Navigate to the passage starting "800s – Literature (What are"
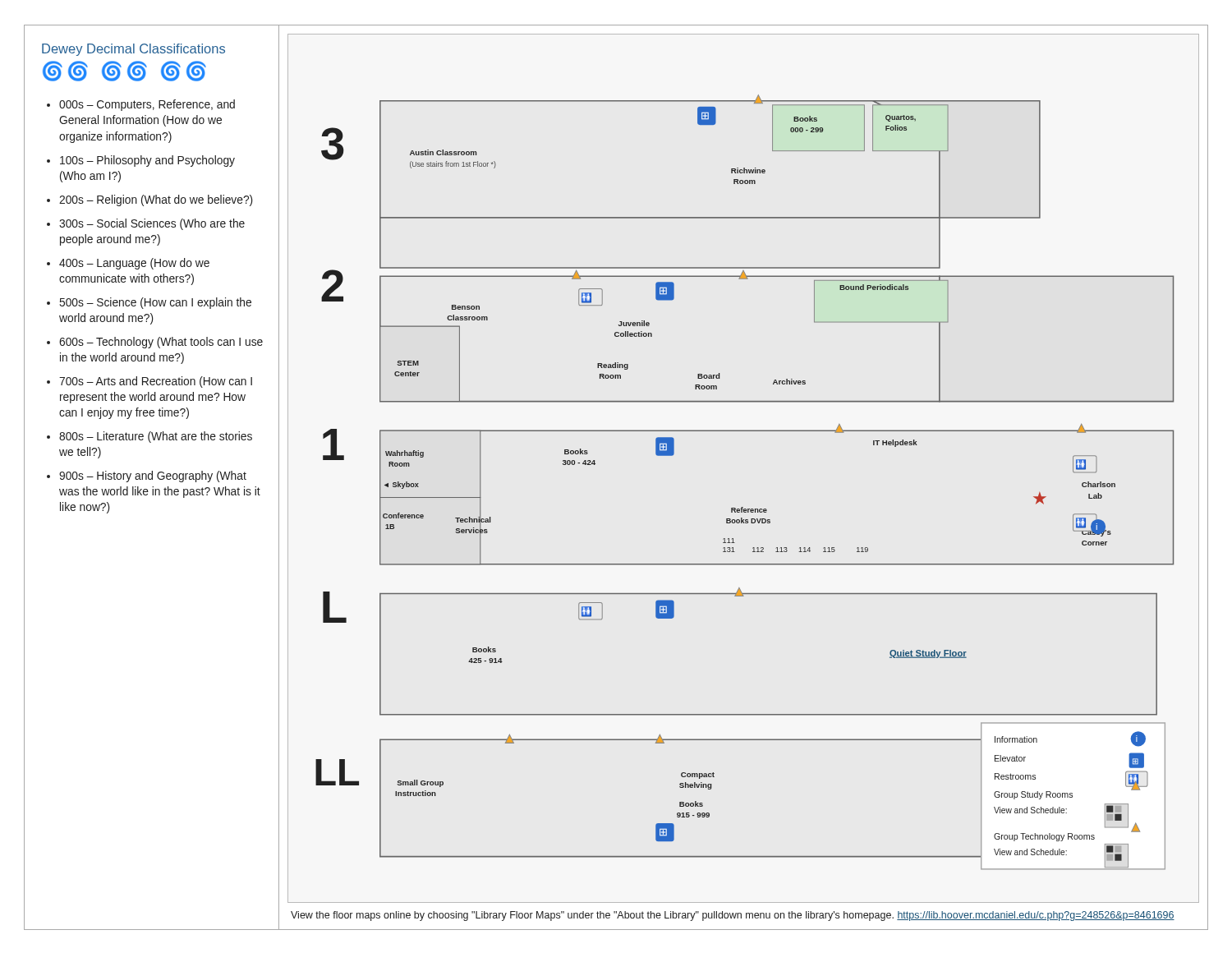Viewport: 1232px width, 953px height. pos(156,444)
